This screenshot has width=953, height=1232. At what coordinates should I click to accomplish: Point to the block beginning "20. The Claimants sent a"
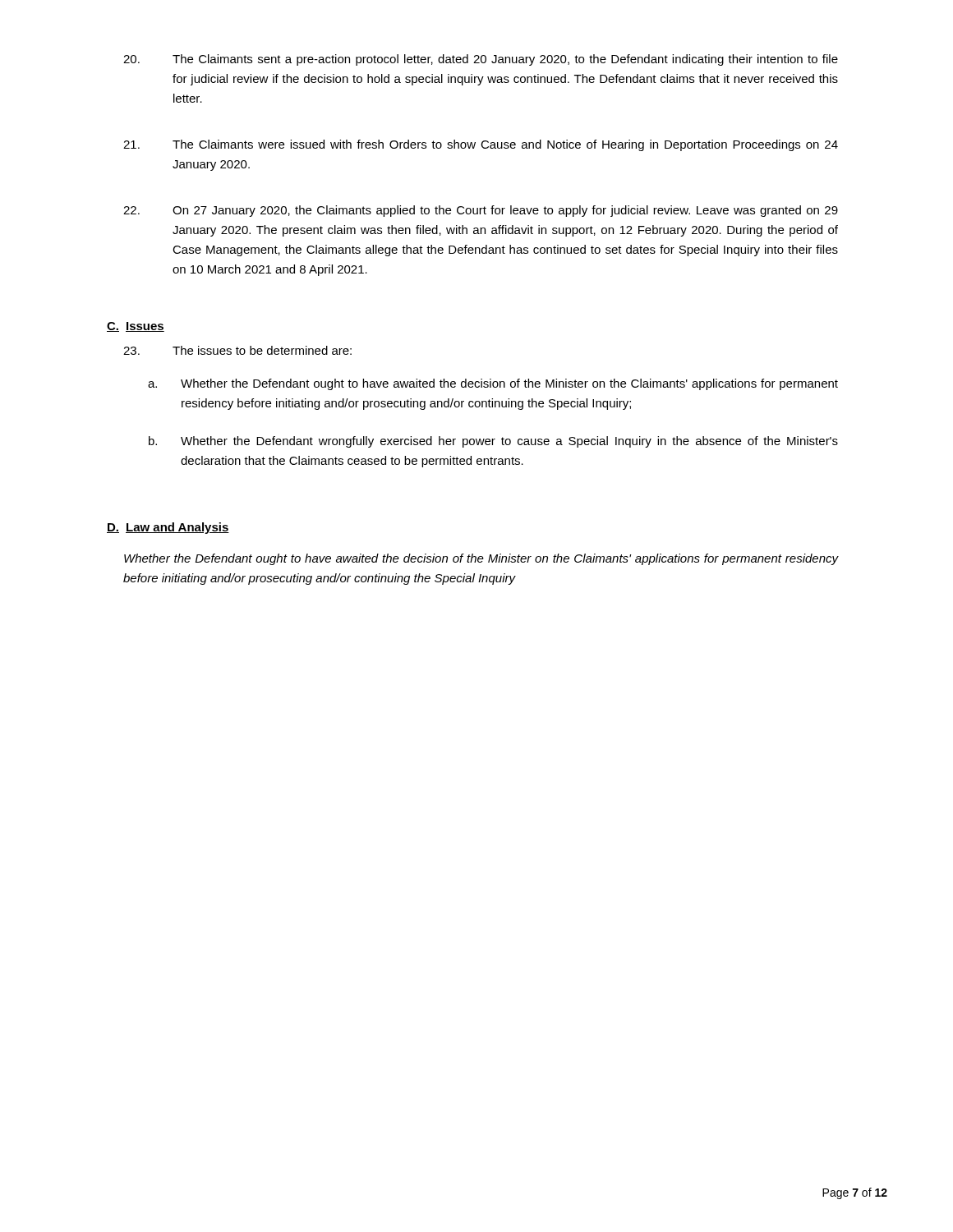coord(481,79)
